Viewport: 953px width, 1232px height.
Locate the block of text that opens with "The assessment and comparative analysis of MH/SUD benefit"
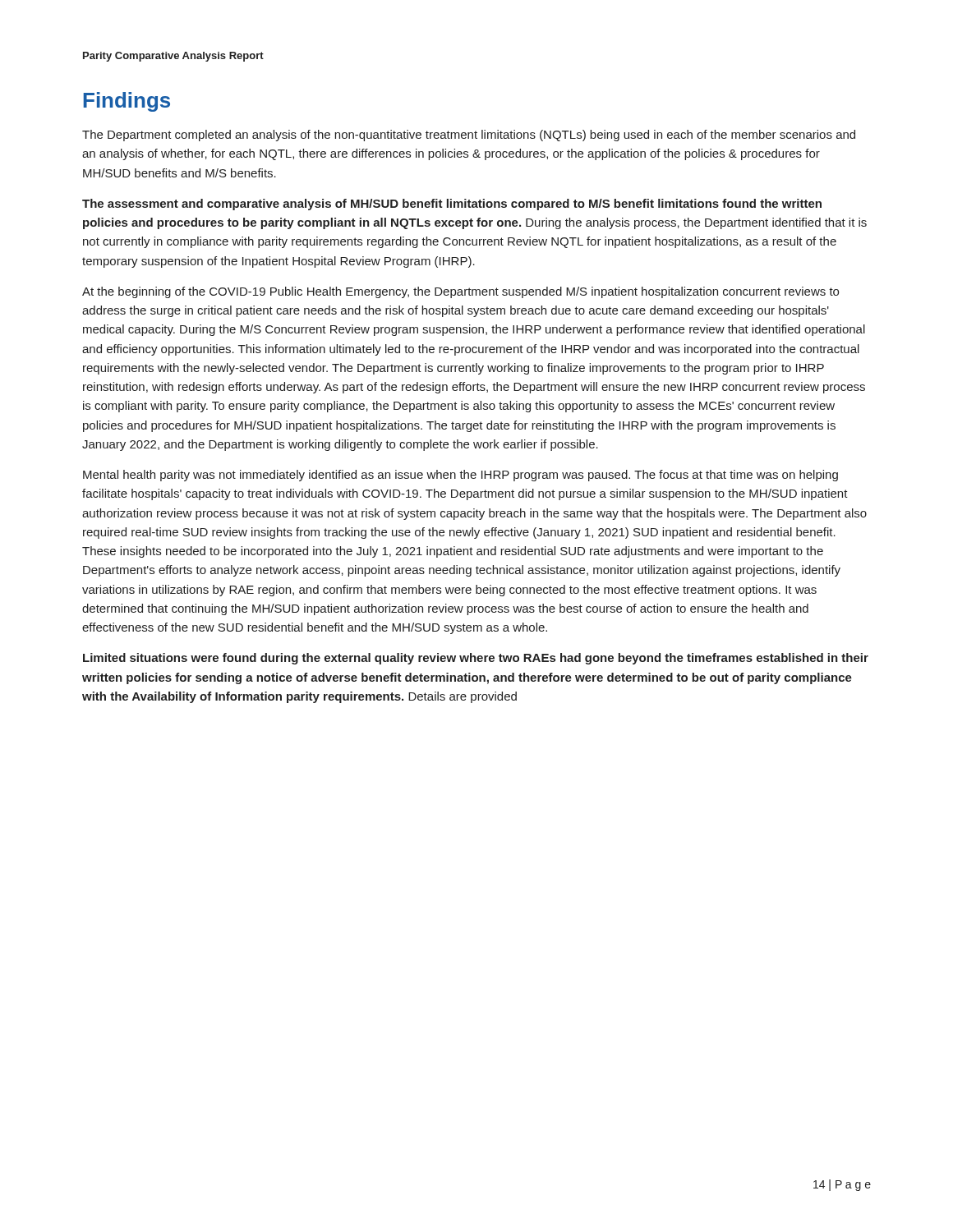click(475, 232)
